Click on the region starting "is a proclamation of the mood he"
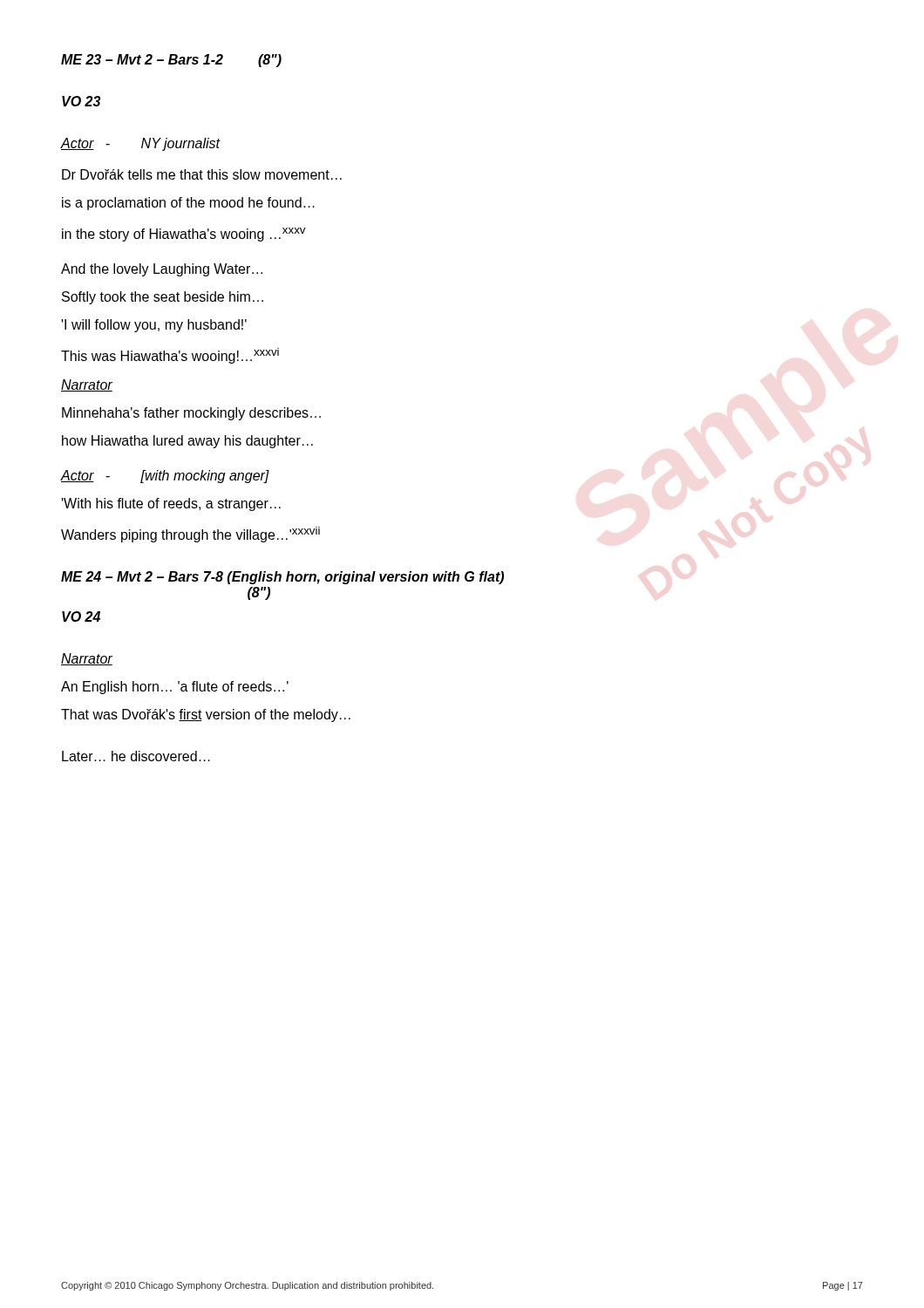Image resolution: width=924 pixels, height=1308 pixels. (189, 203)
